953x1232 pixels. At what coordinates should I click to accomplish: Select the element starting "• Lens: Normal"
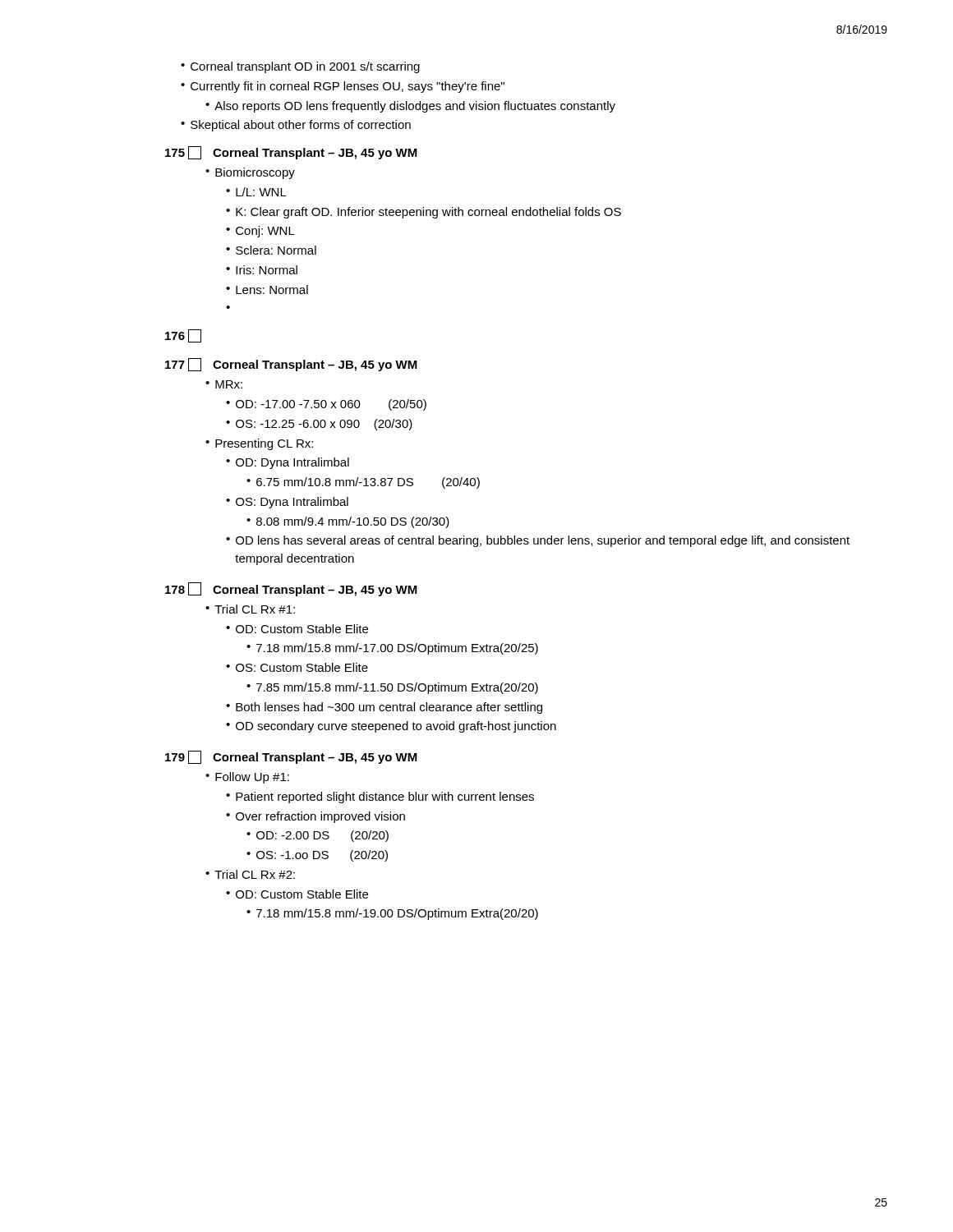[267, 289]
